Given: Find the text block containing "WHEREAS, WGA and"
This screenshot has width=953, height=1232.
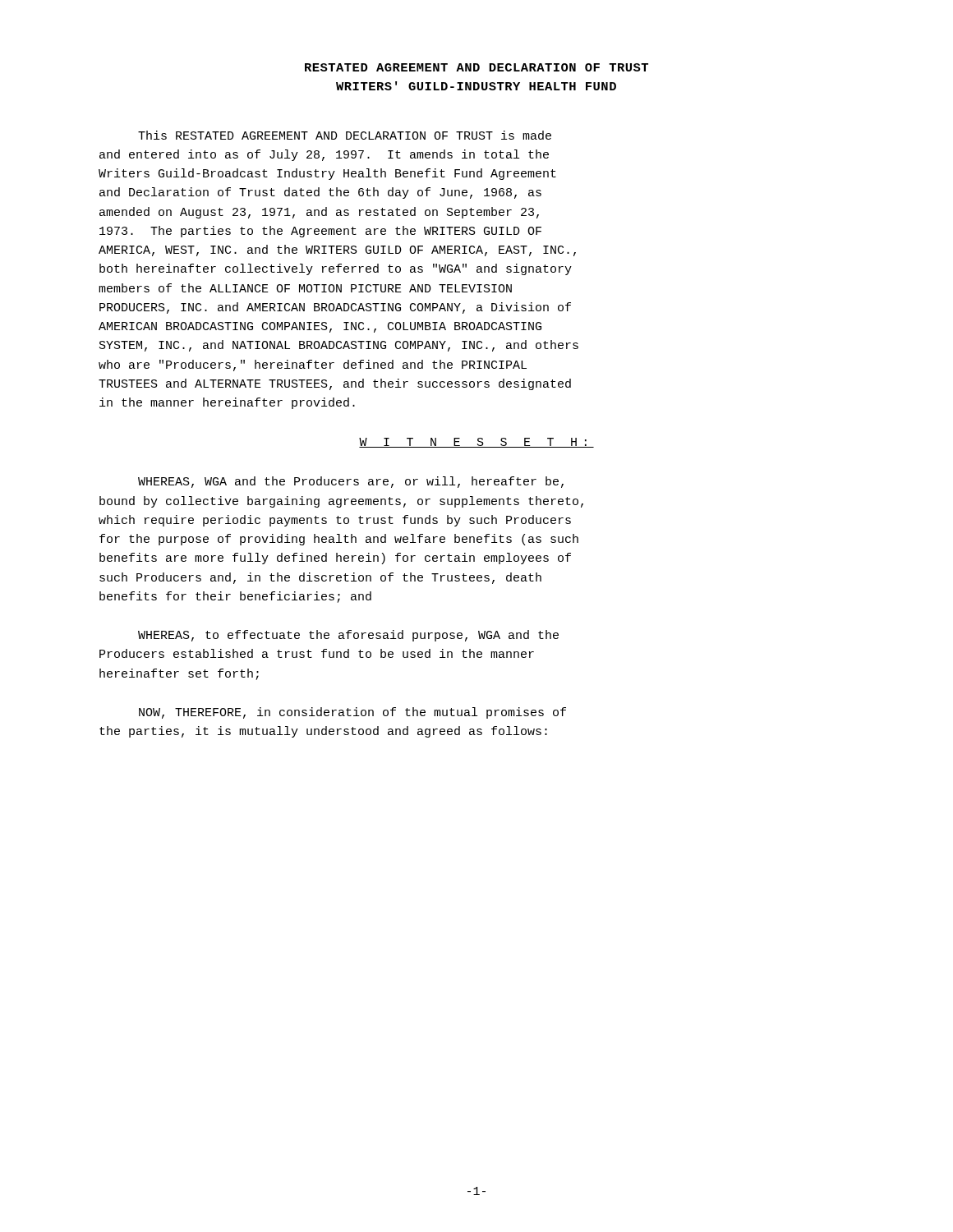Looking at the screenshot, I should 343,540.
